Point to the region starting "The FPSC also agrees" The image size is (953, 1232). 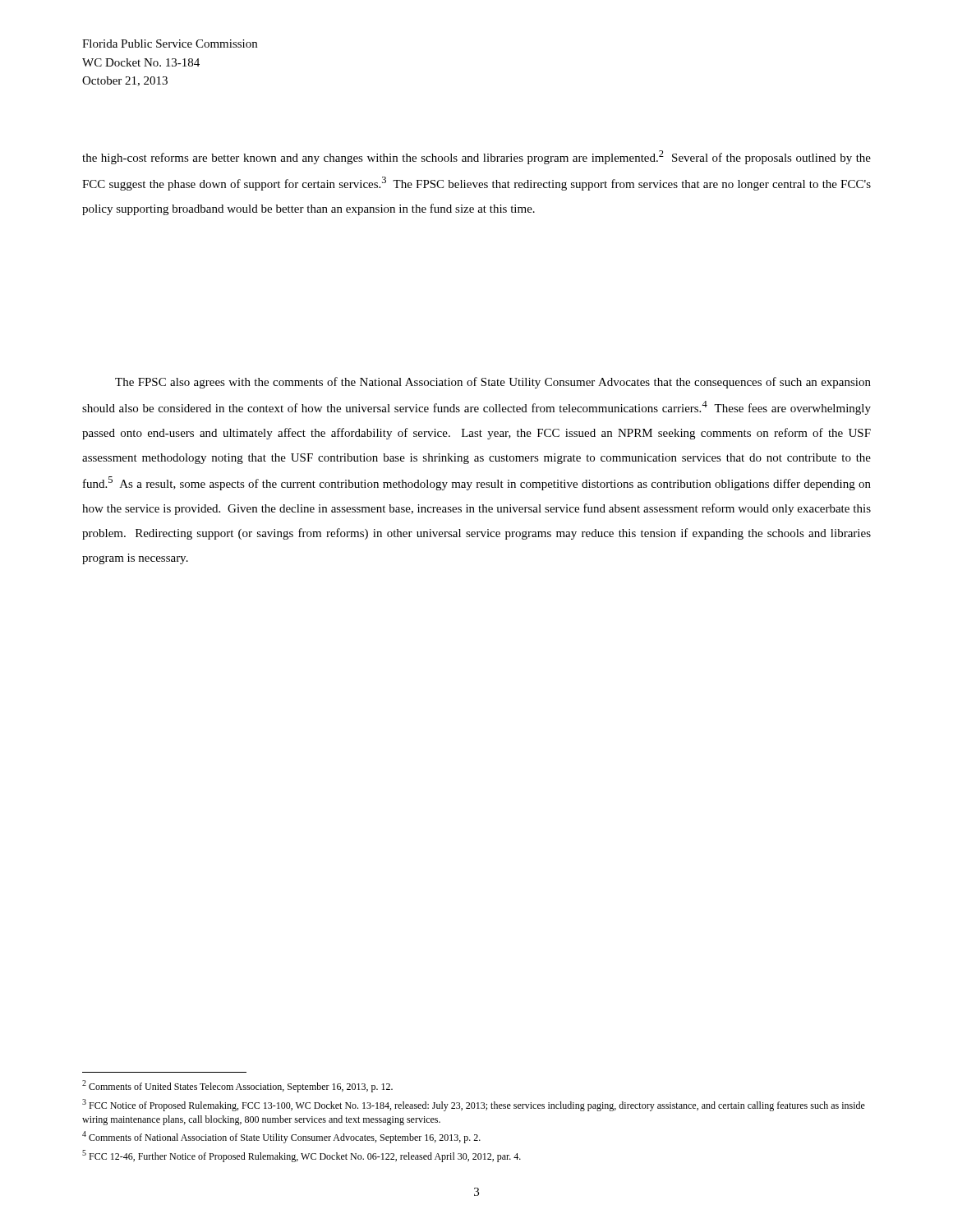tap(476, 470)
